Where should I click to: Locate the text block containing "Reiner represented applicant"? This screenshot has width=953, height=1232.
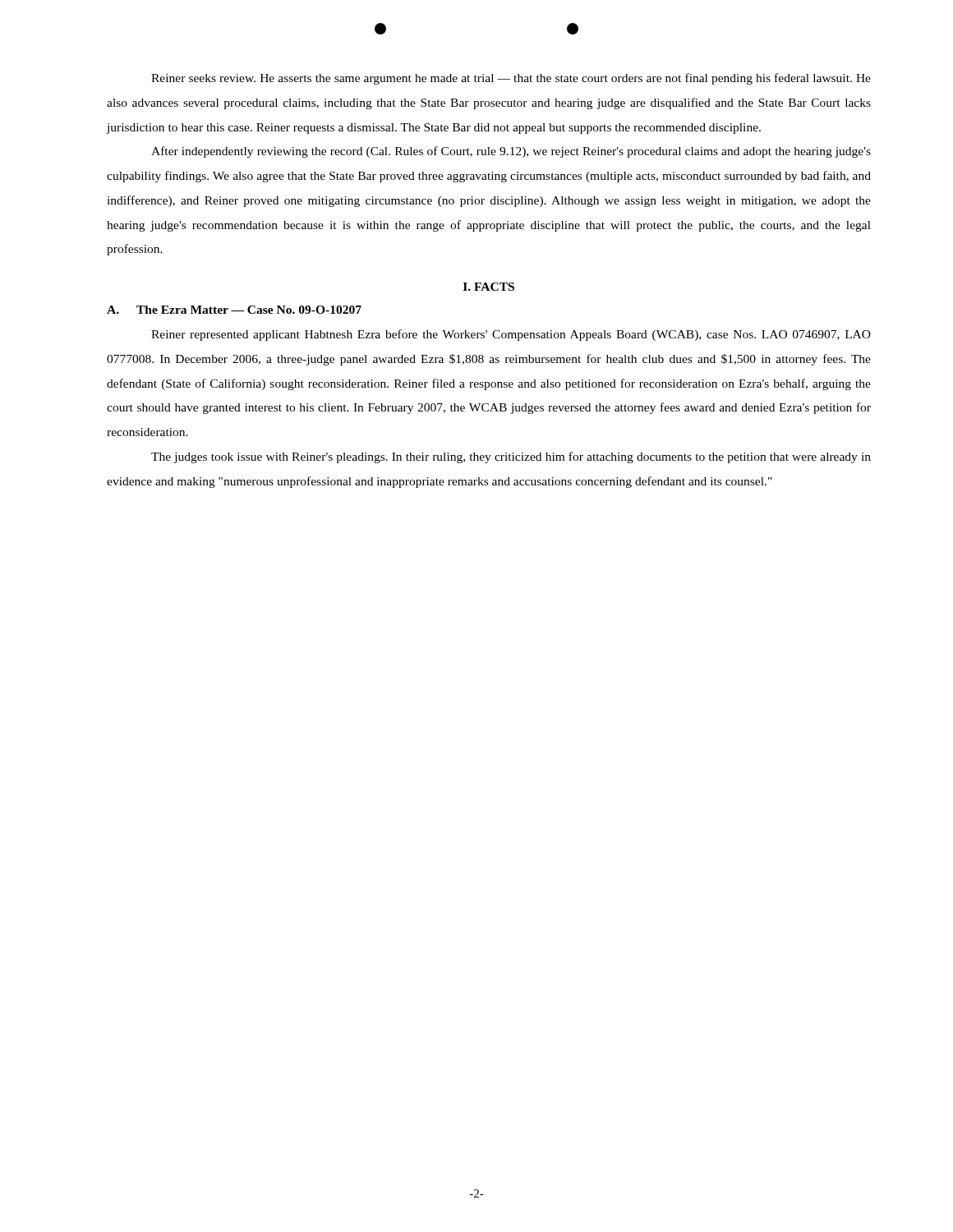coord(489,383)
